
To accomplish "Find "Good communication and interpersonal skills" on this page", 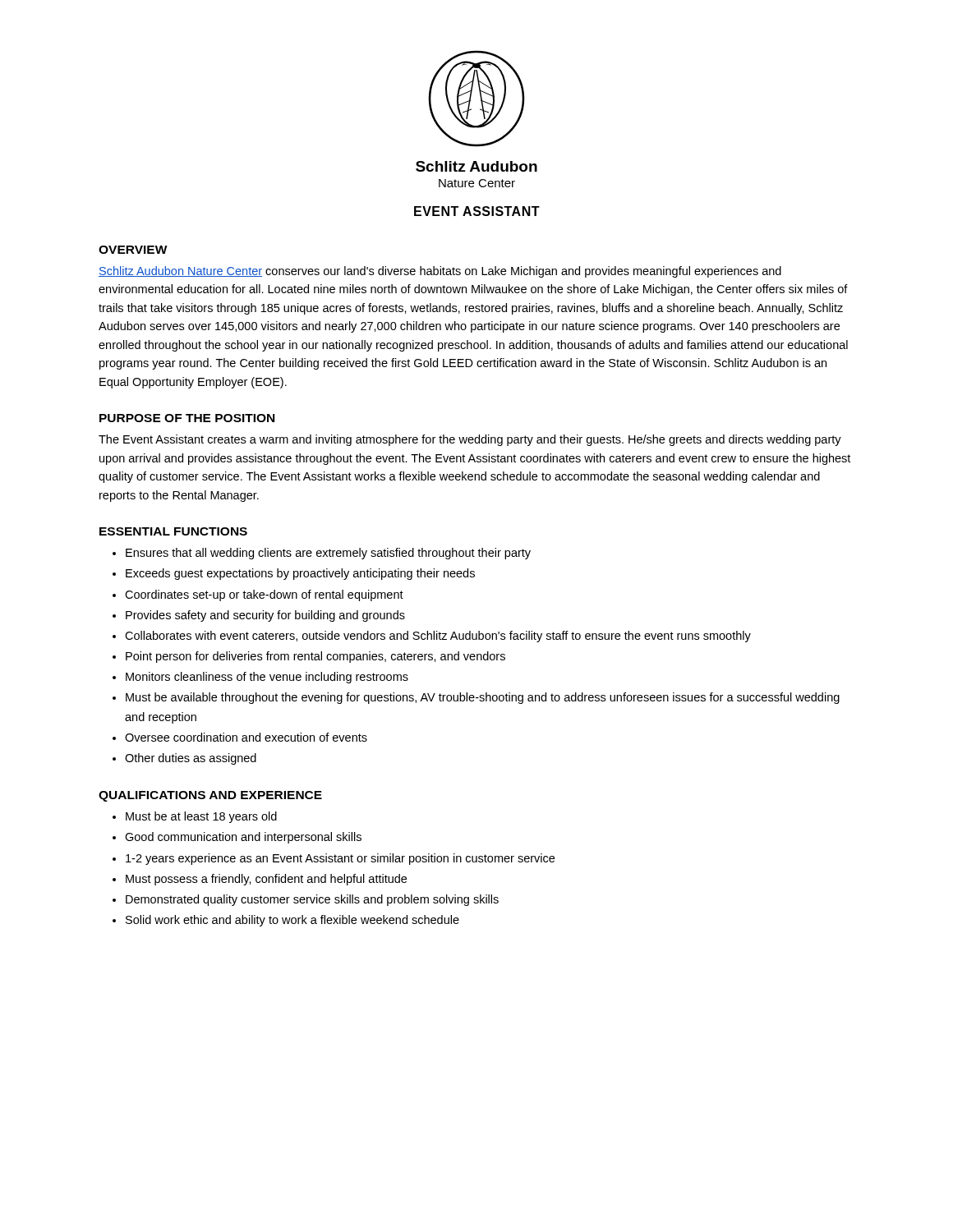I will [x=243, y=837].
